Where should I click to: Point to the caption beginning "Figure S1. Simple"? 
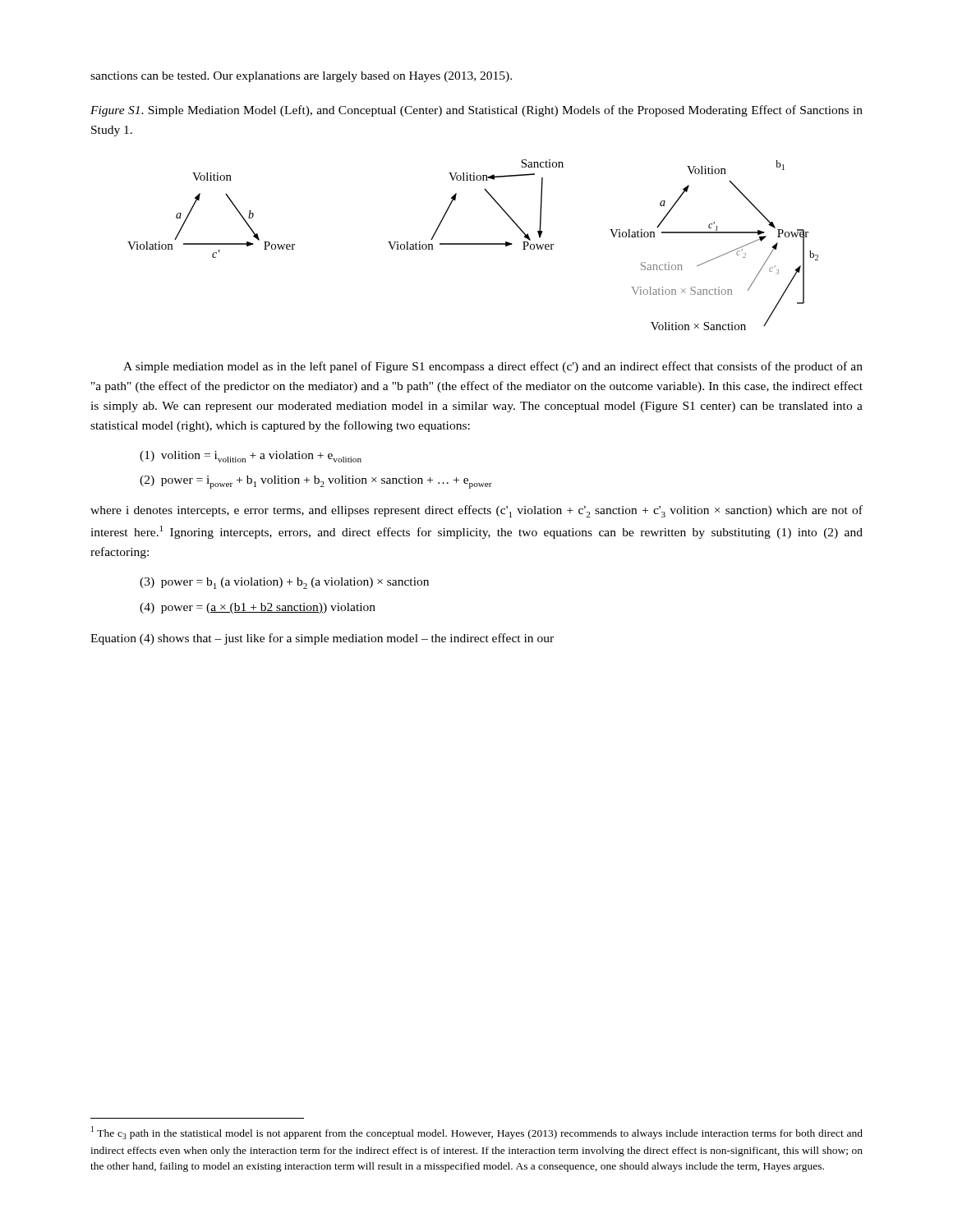pyautogui.click(x=476, y=120)
